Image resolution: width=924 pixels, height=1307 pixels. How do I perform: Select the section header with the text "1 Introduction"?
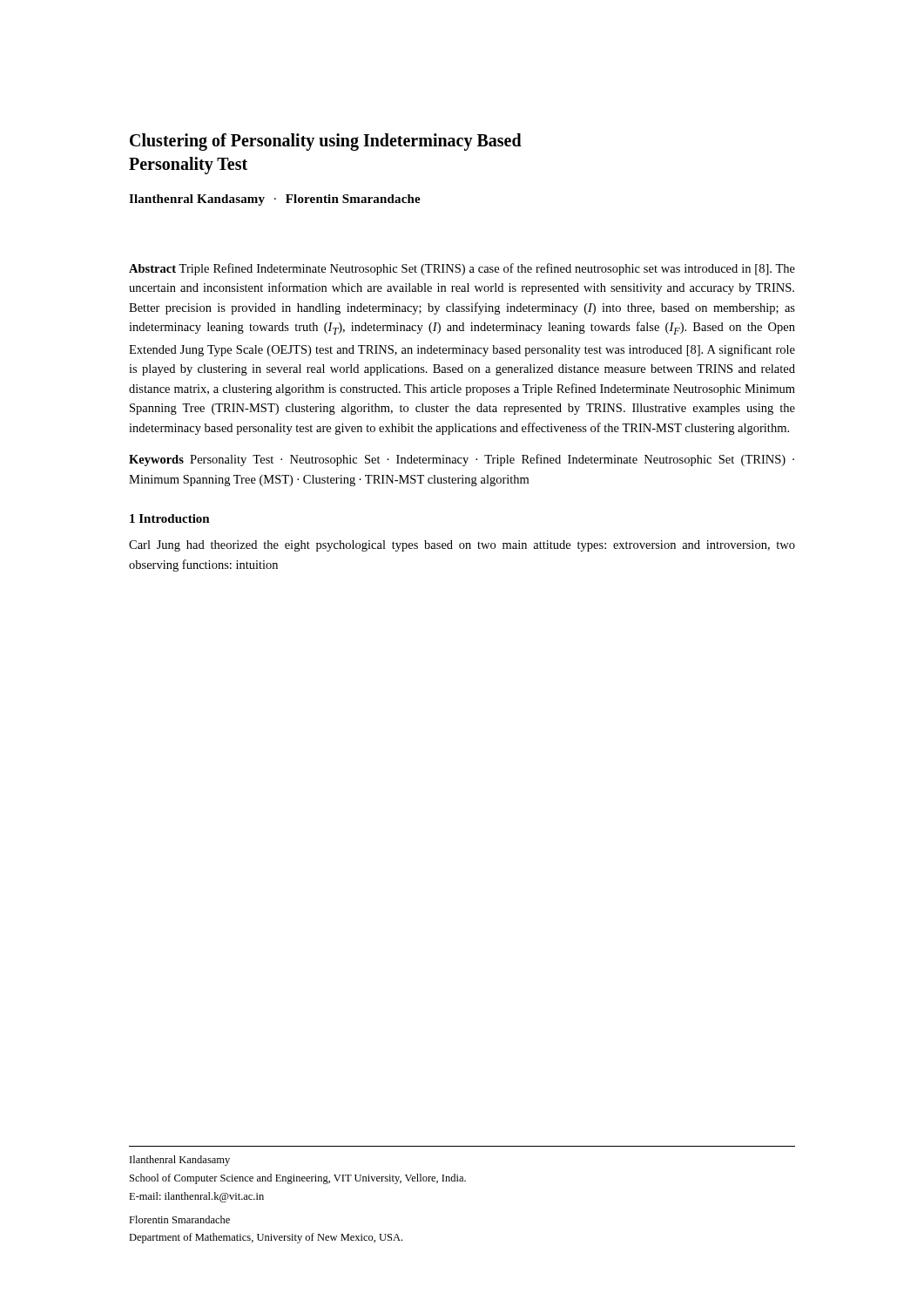(169, 519)
